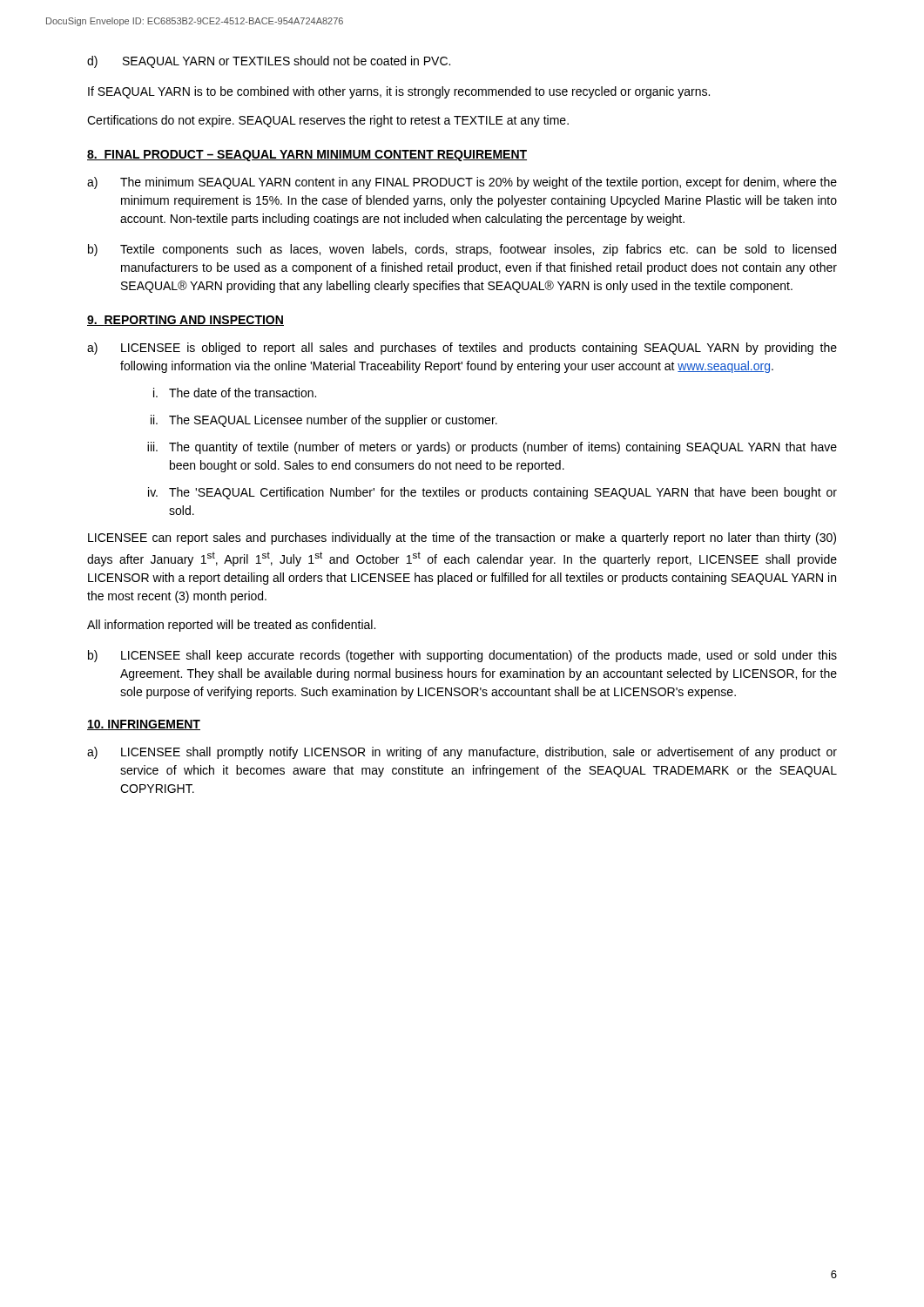The image size is (924, 1307).
Task: Where is the passage that starts "a) LICENSEE is obliged to"?
Action: [x=462, y=357]
